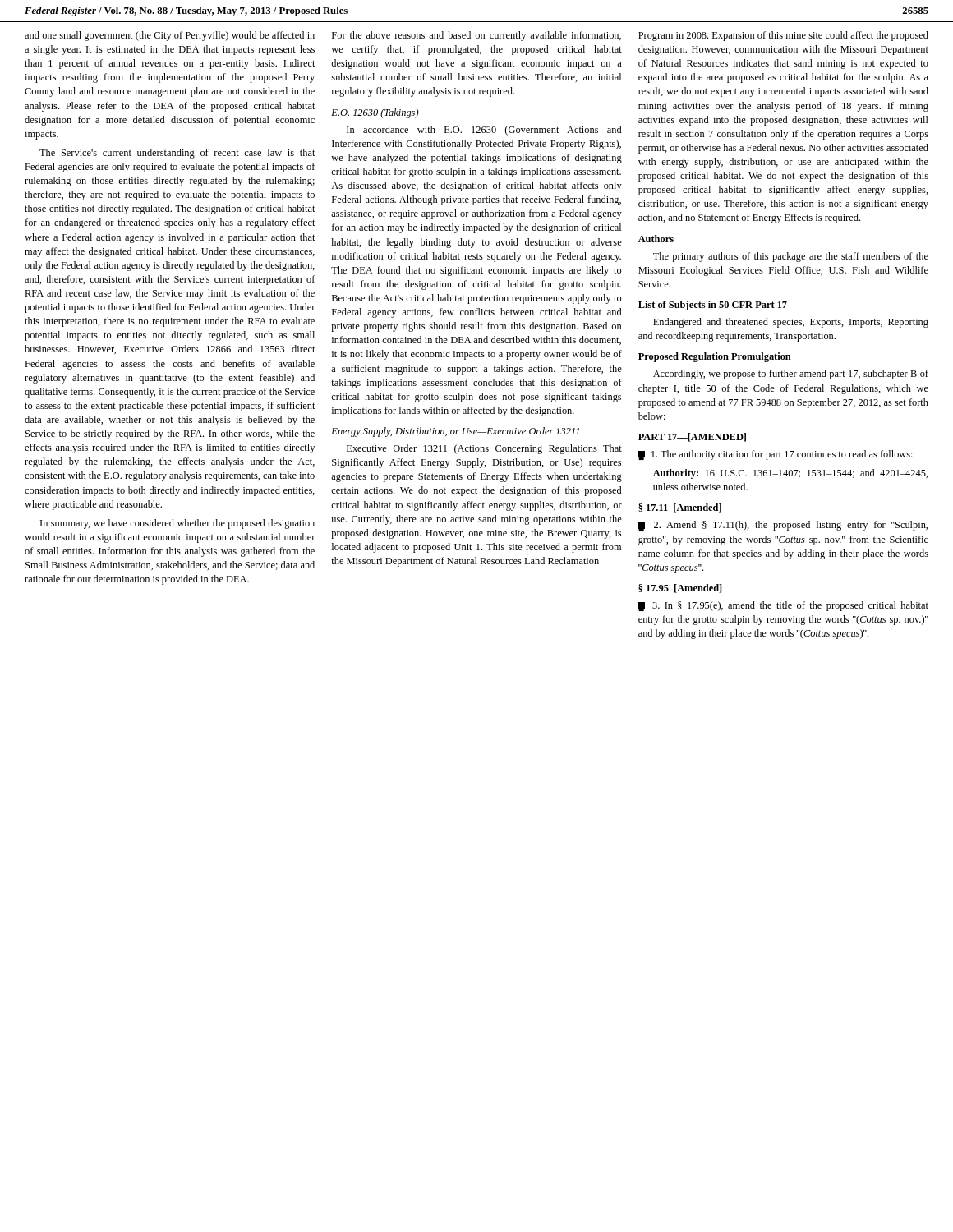Find the block starting "Authority: 16 U.S.C. 1361–1407; 1531–1544; and"
Viewport: 953px width, 1232px height.
pyautogui.click(x=791, y=481)
